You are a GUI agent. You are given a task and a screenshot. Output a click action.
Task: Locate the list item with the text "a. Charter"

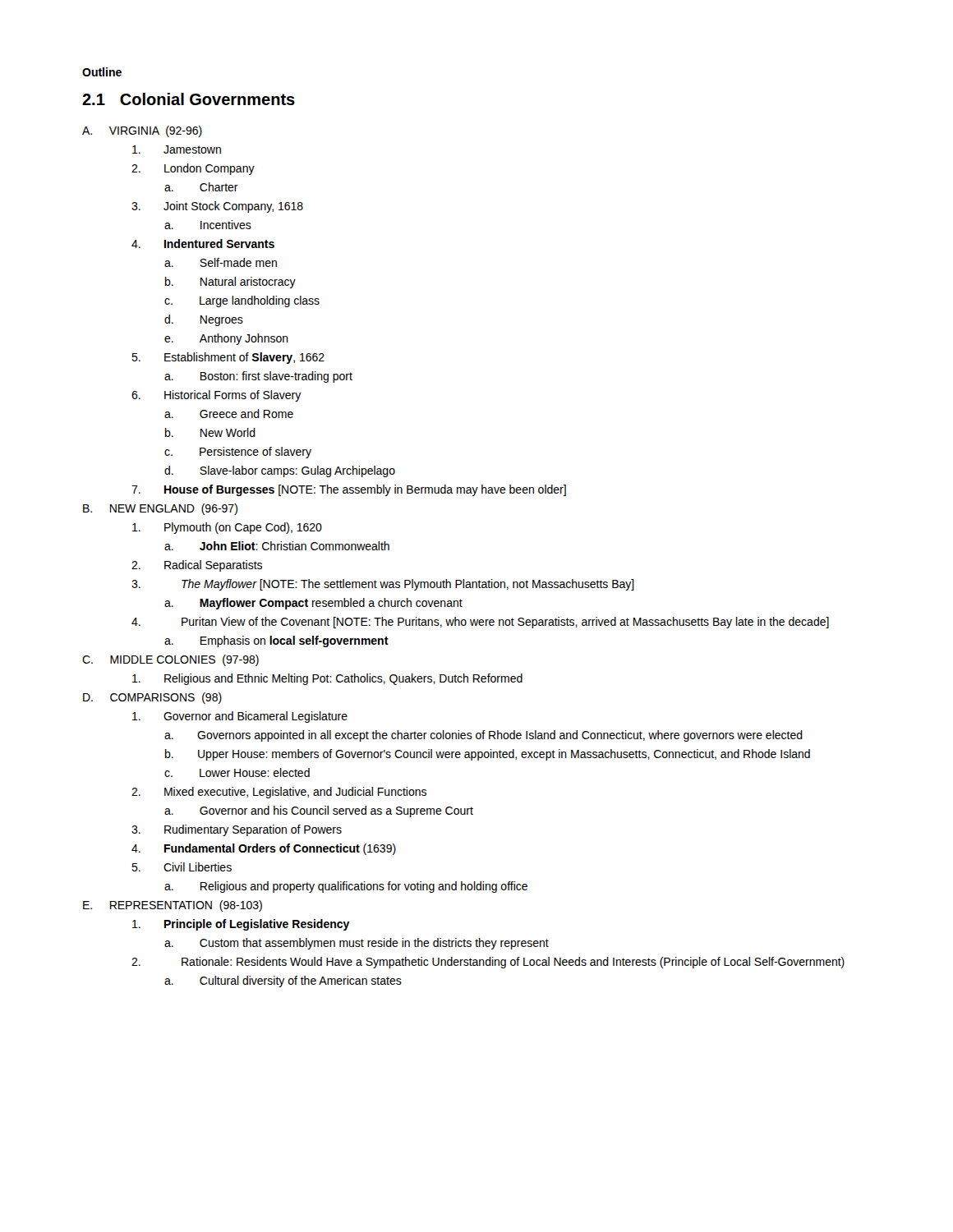[201, 187]
